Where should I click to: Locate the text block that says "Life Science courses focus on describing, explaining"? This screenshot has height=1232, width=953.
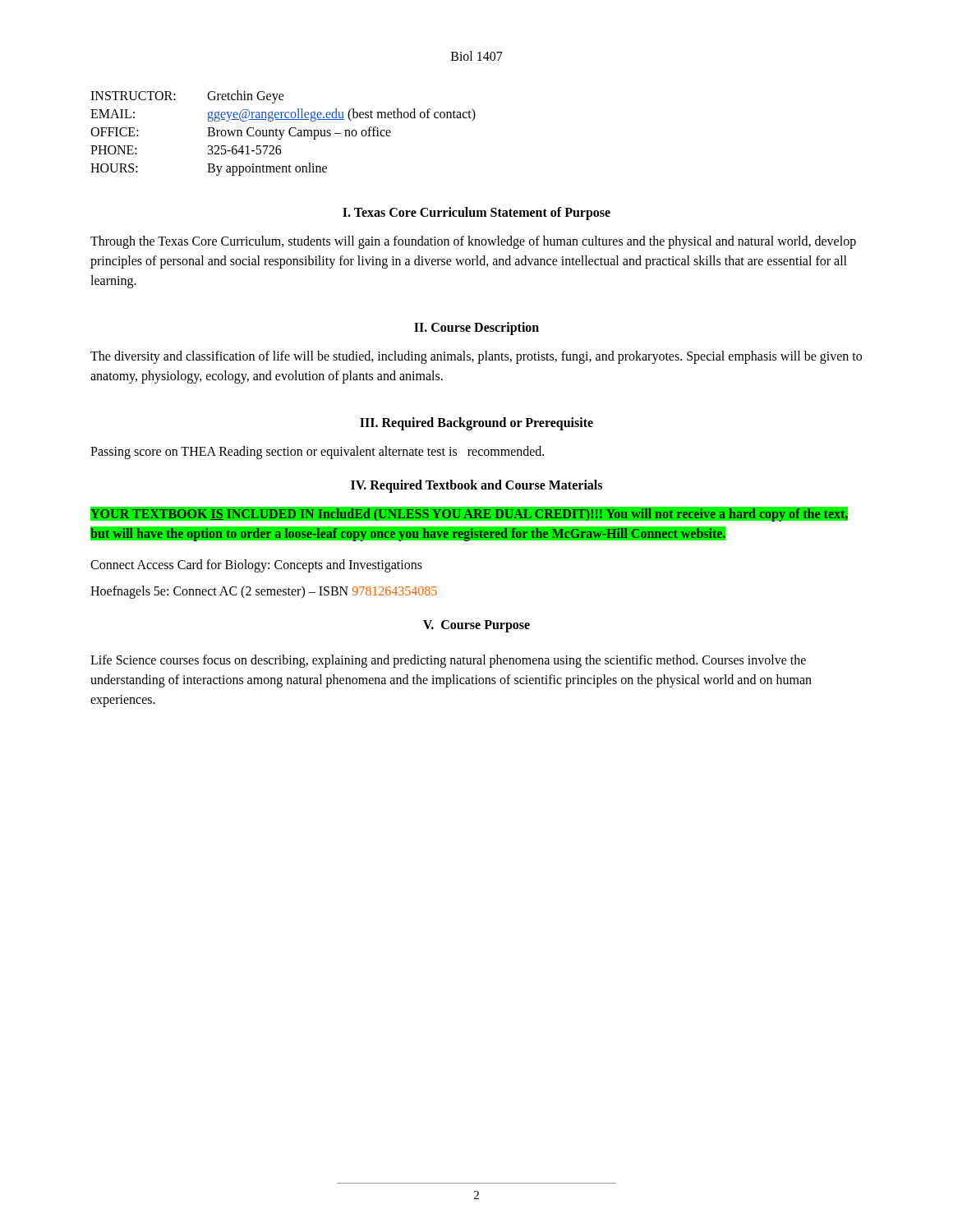tap(451, 680)
